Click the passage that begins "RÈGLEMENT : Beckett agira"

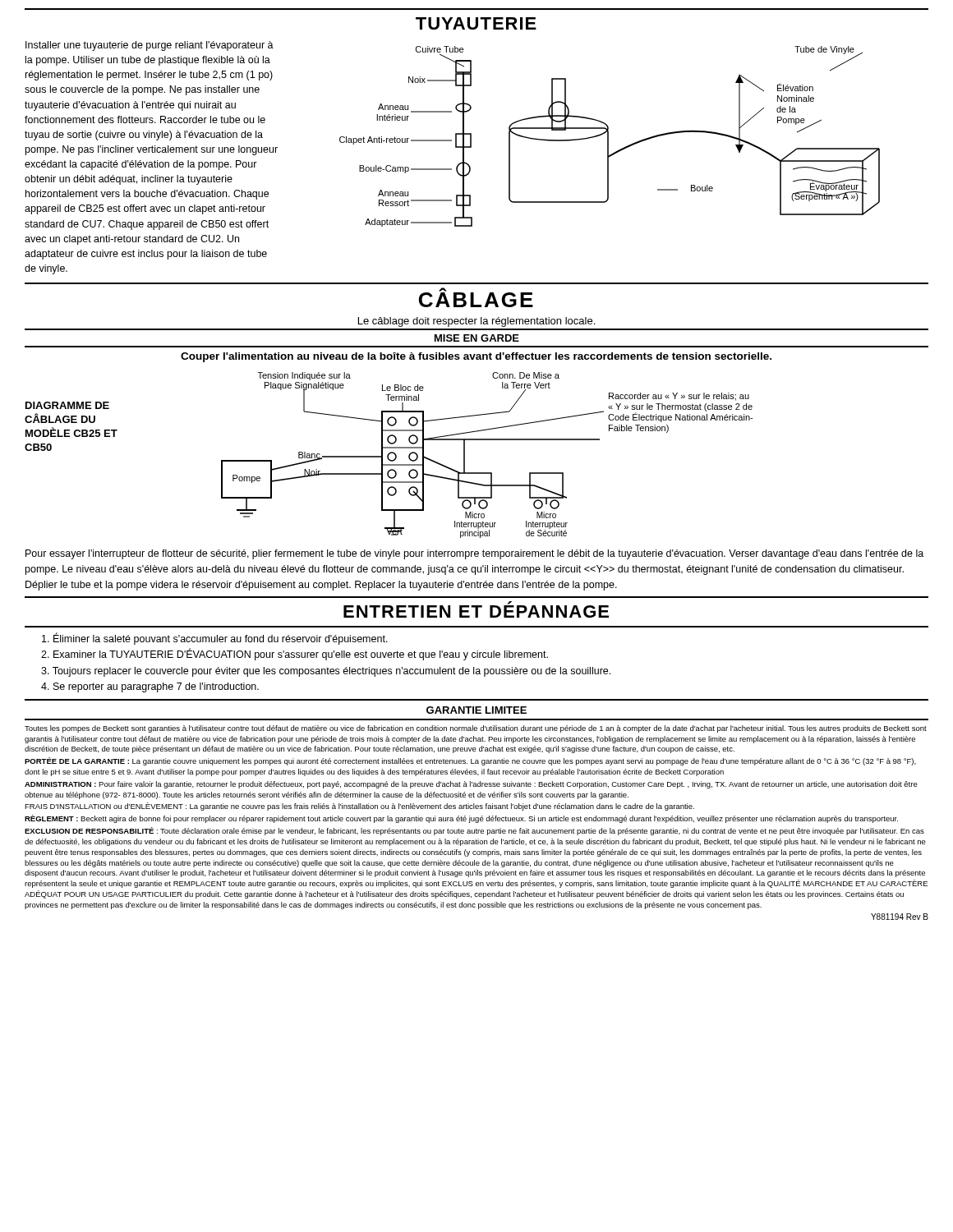462,819
